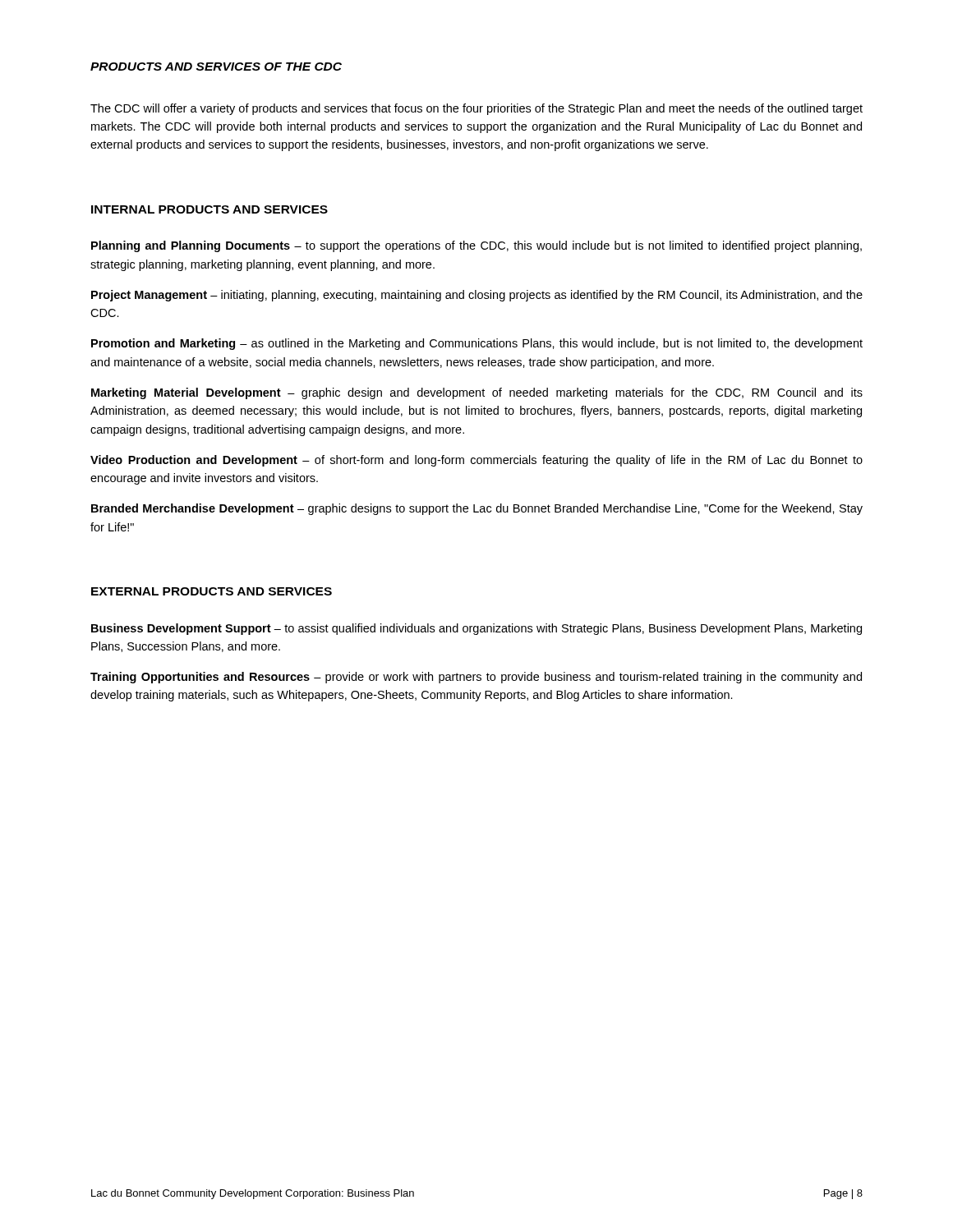The height and width of the screenshot is (1232, 953).
Task: Select the passage starting "Promotion and Marketing"
Action: 476,353
